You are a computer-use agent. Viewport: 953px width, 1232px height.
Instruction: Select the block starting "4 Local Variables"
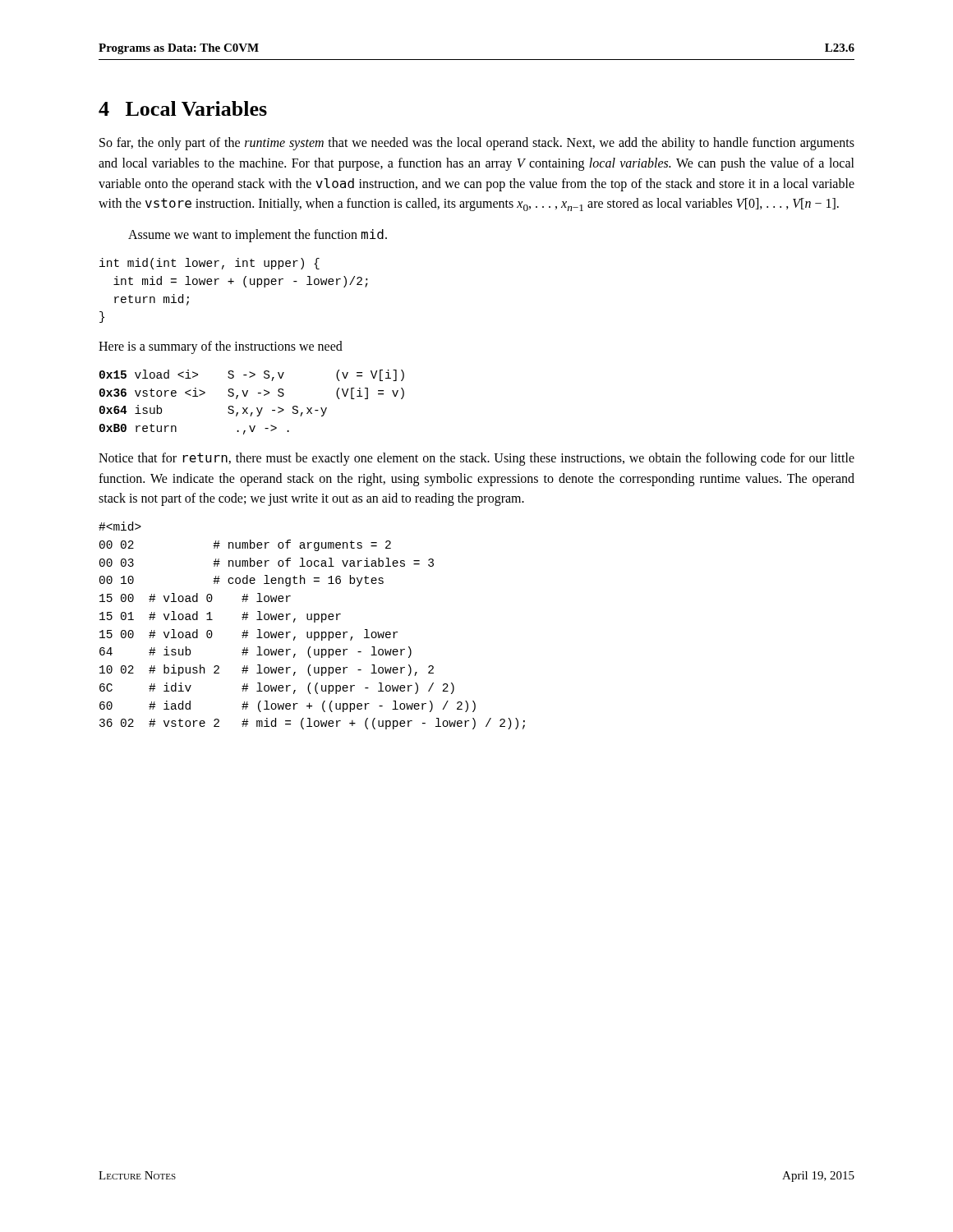coord(183,108)
